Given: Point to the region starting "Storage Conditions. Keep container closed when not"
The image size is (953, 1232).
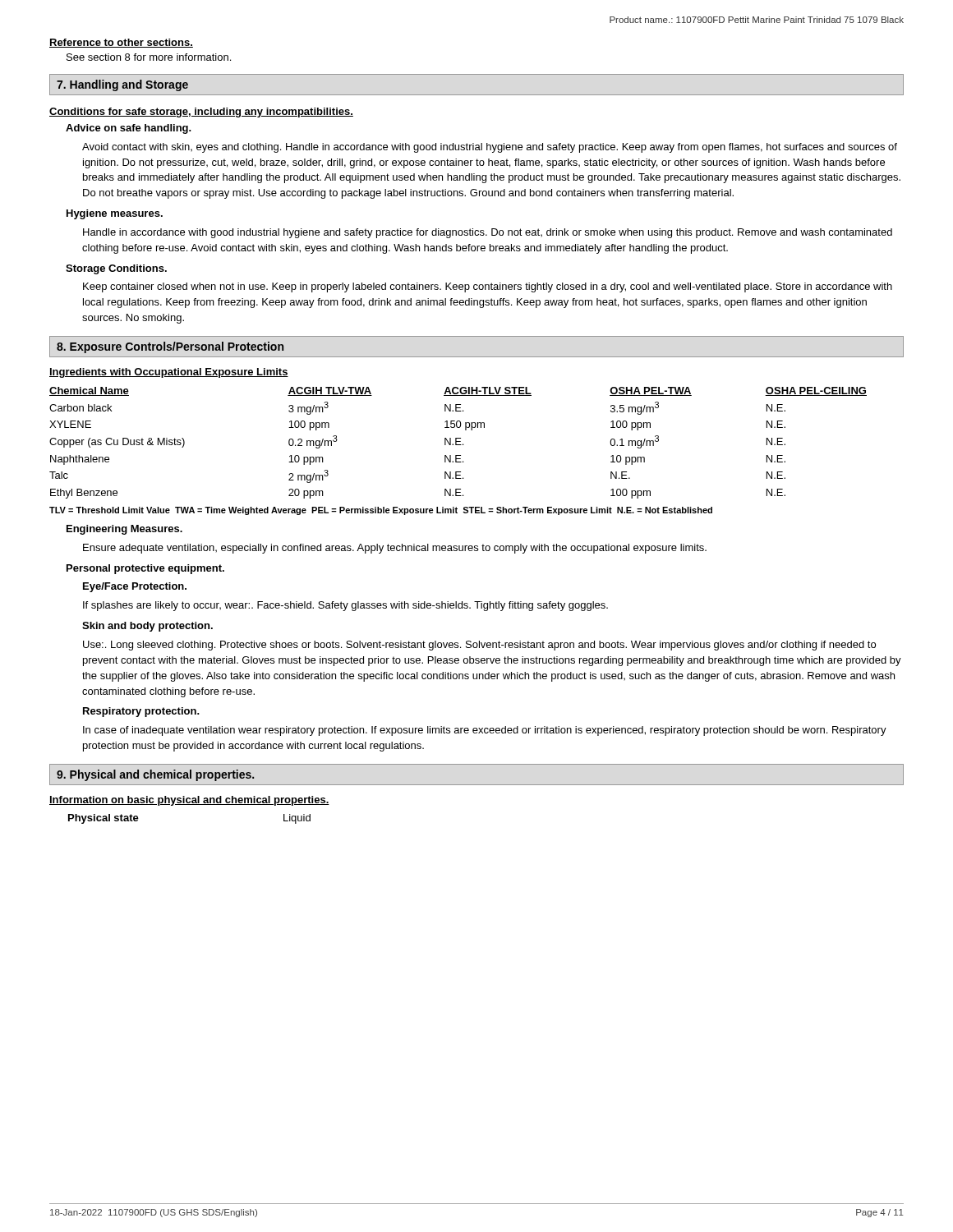Looking at the screenshot, I should [x=485, y=293].
